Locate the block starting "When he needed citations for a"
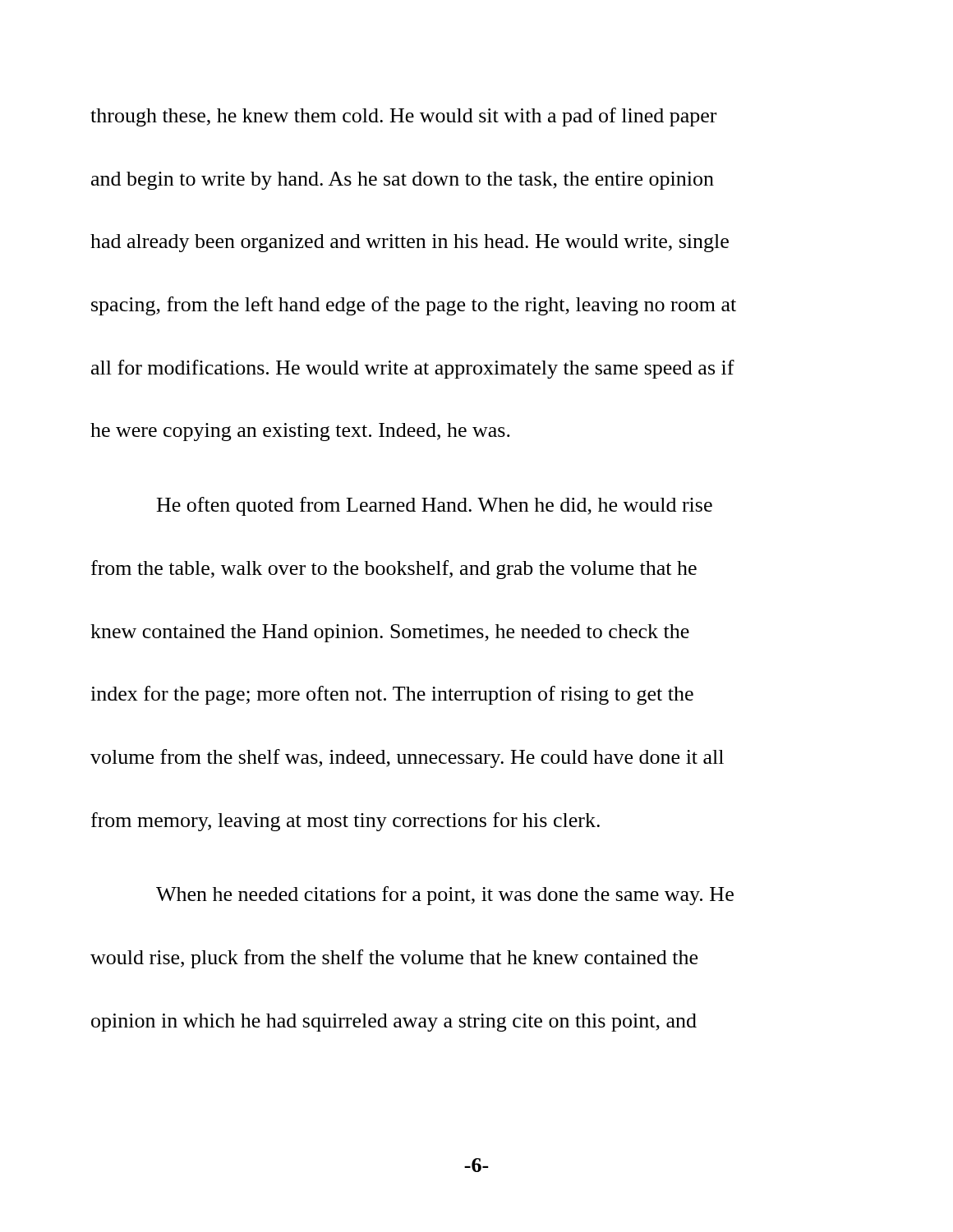The image size is (953, 1232). [x=476, y=958]
